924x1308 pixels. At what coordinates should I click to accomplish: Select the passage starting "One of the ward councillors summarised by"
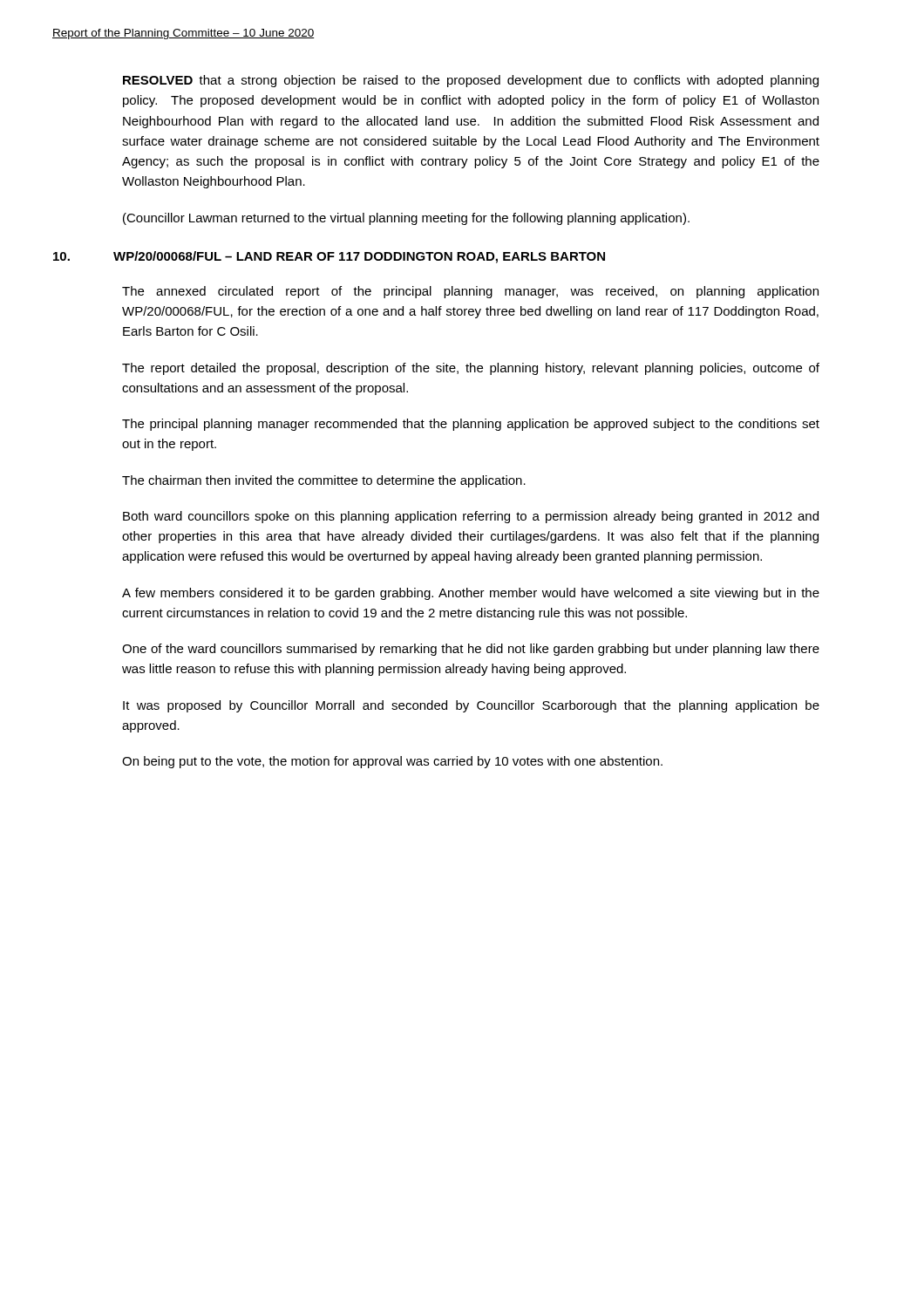click(471, 658)
